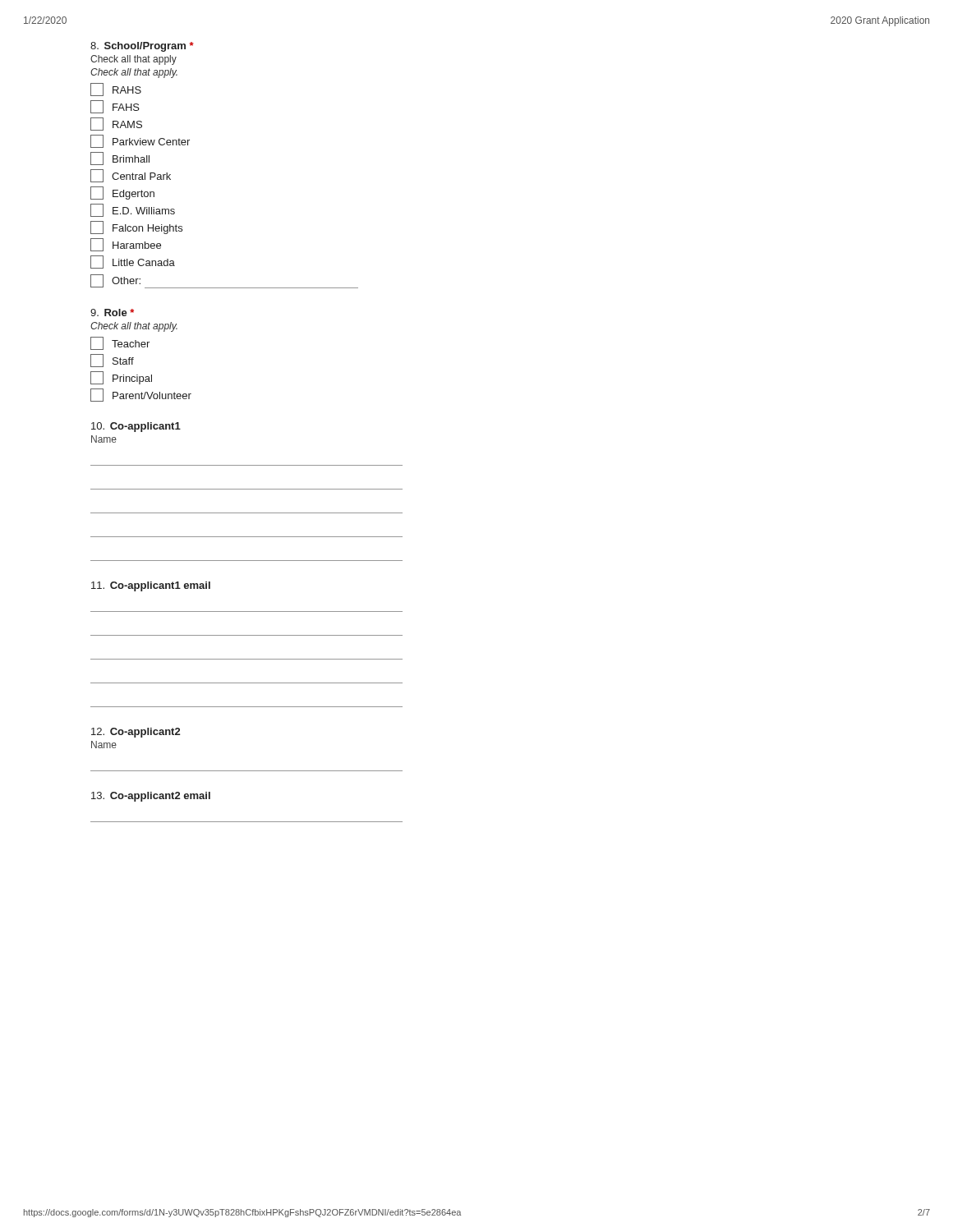Point to the region starting "13. Co-applicant2 email"
953x1232 pixels.
151,796
